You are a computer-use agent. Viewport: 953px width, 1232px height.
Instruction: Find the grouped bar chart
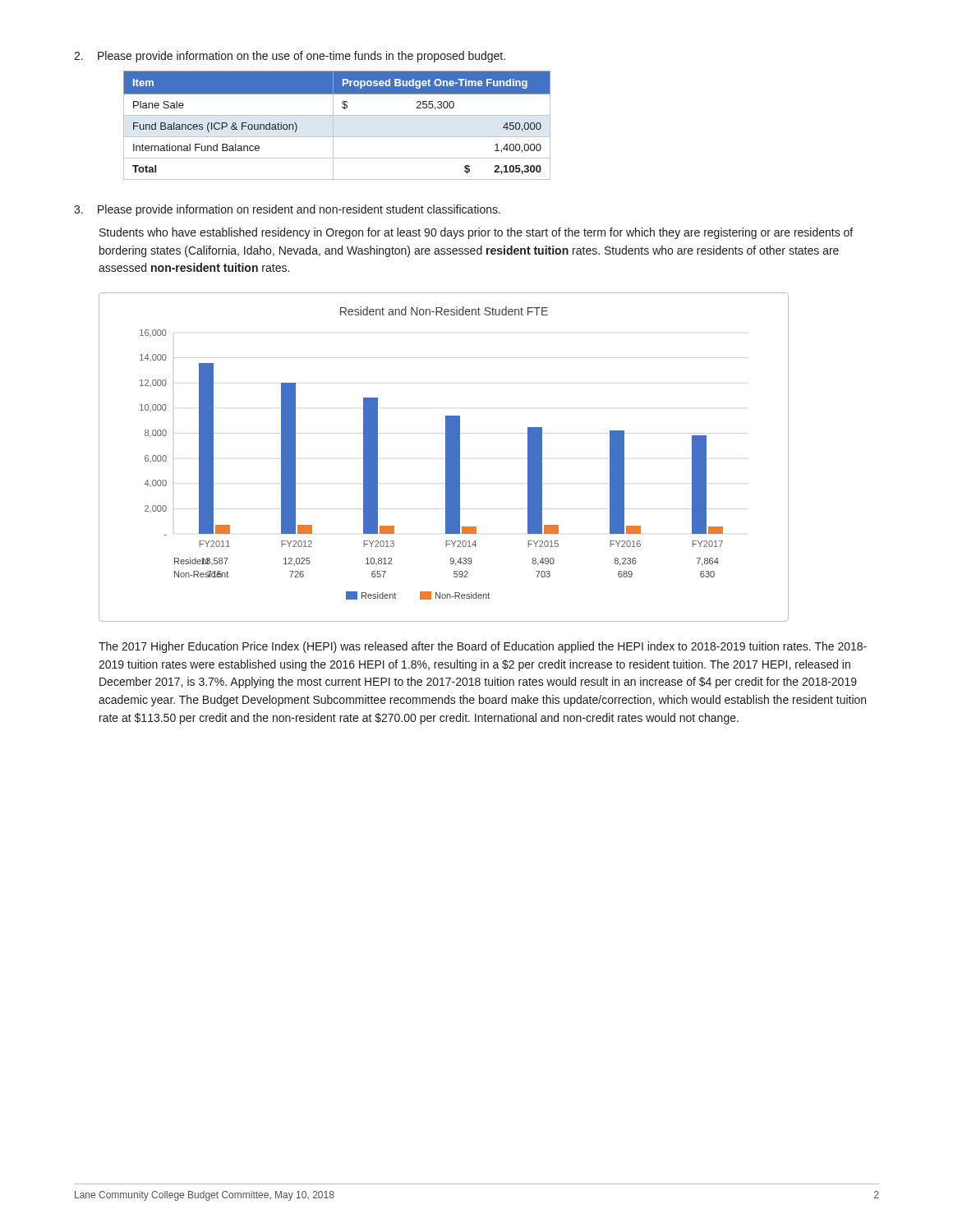click(444, 457)
